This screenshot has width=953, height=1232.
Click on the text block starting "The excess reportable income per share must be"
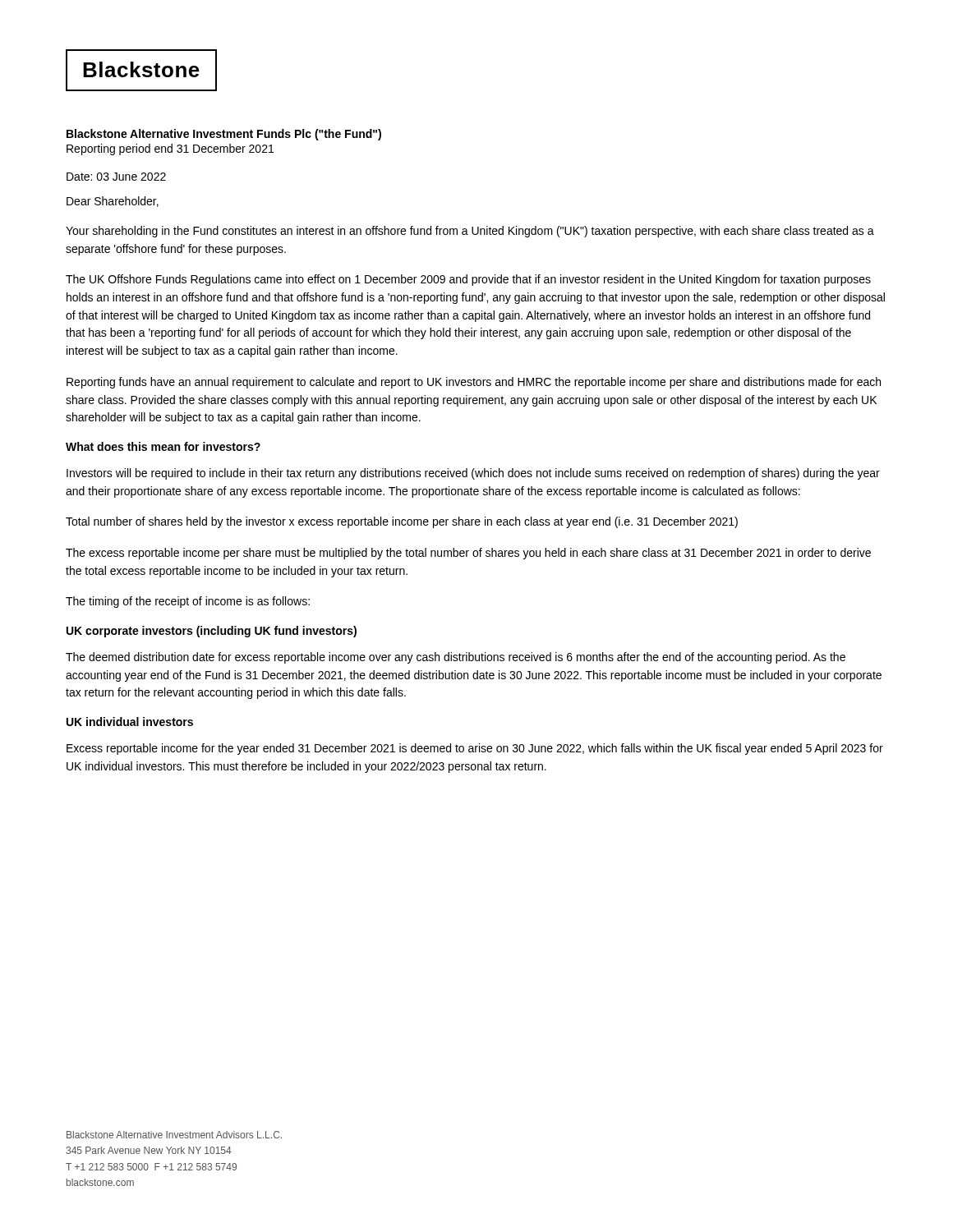click(x=469, y=562)
